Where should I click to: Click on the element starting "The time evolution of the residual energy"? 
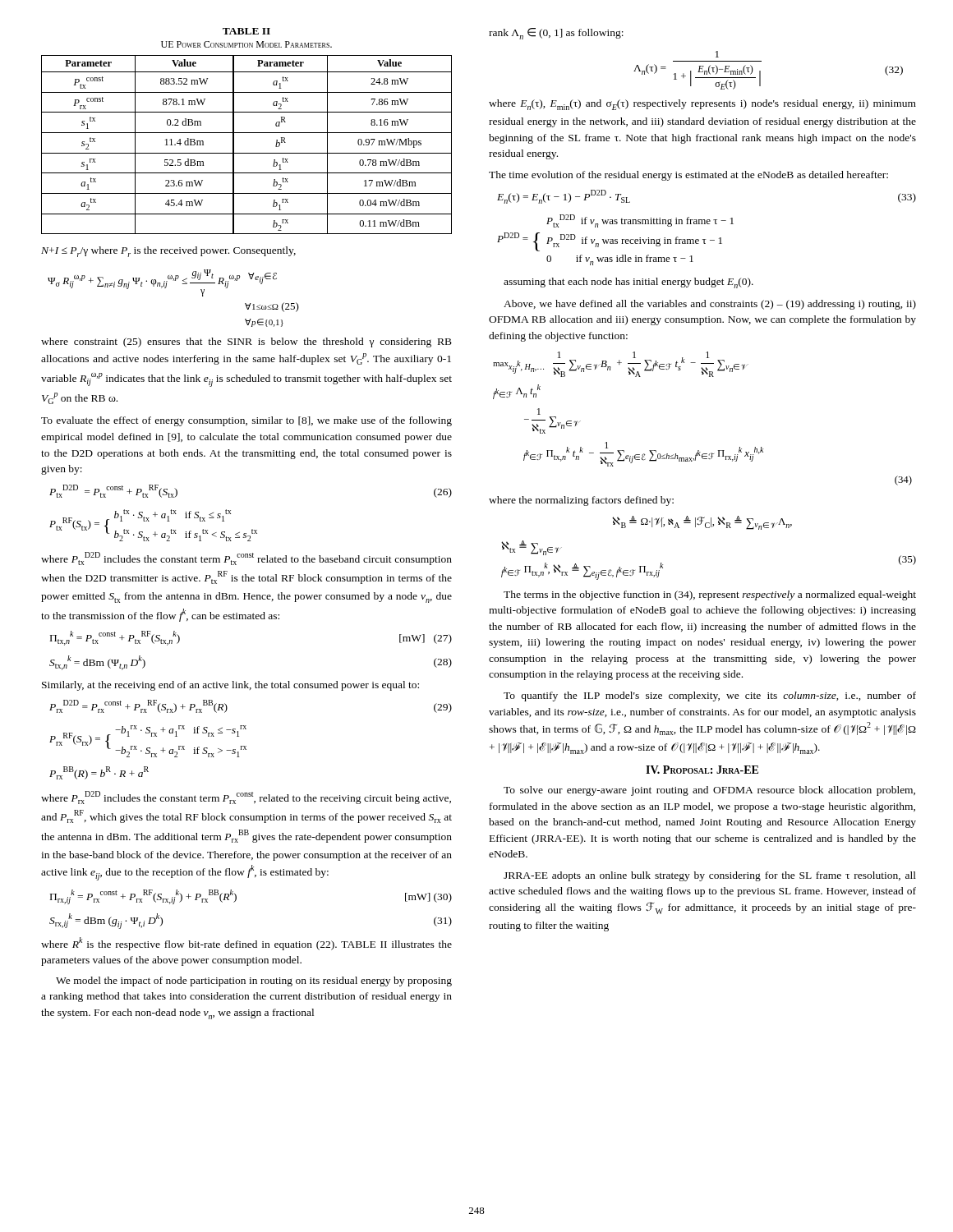pos(689,174)
